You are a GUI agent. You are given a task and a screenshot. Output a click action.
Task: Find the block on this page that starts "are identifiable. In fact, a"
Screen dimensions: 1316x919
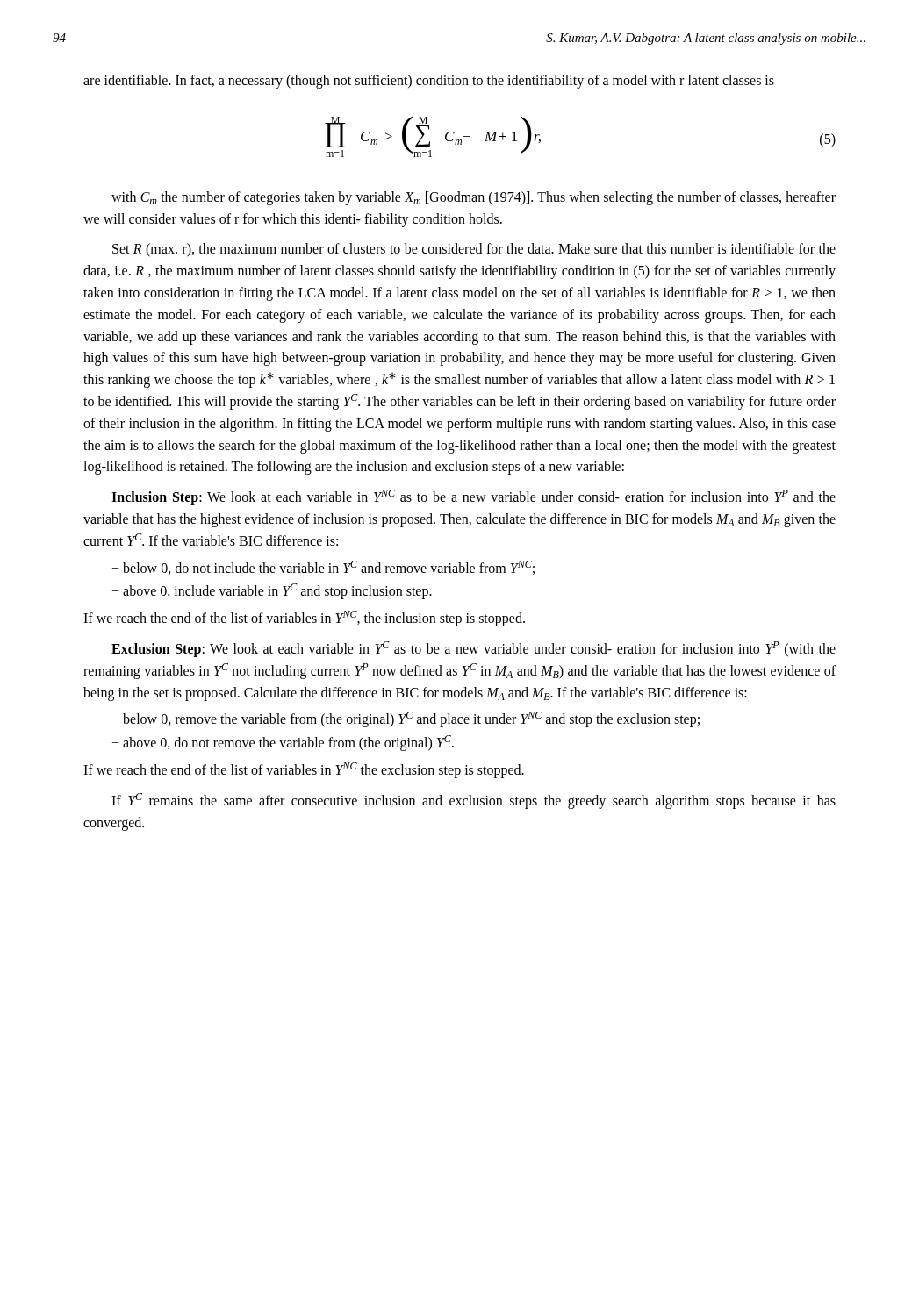pos(429,80)
